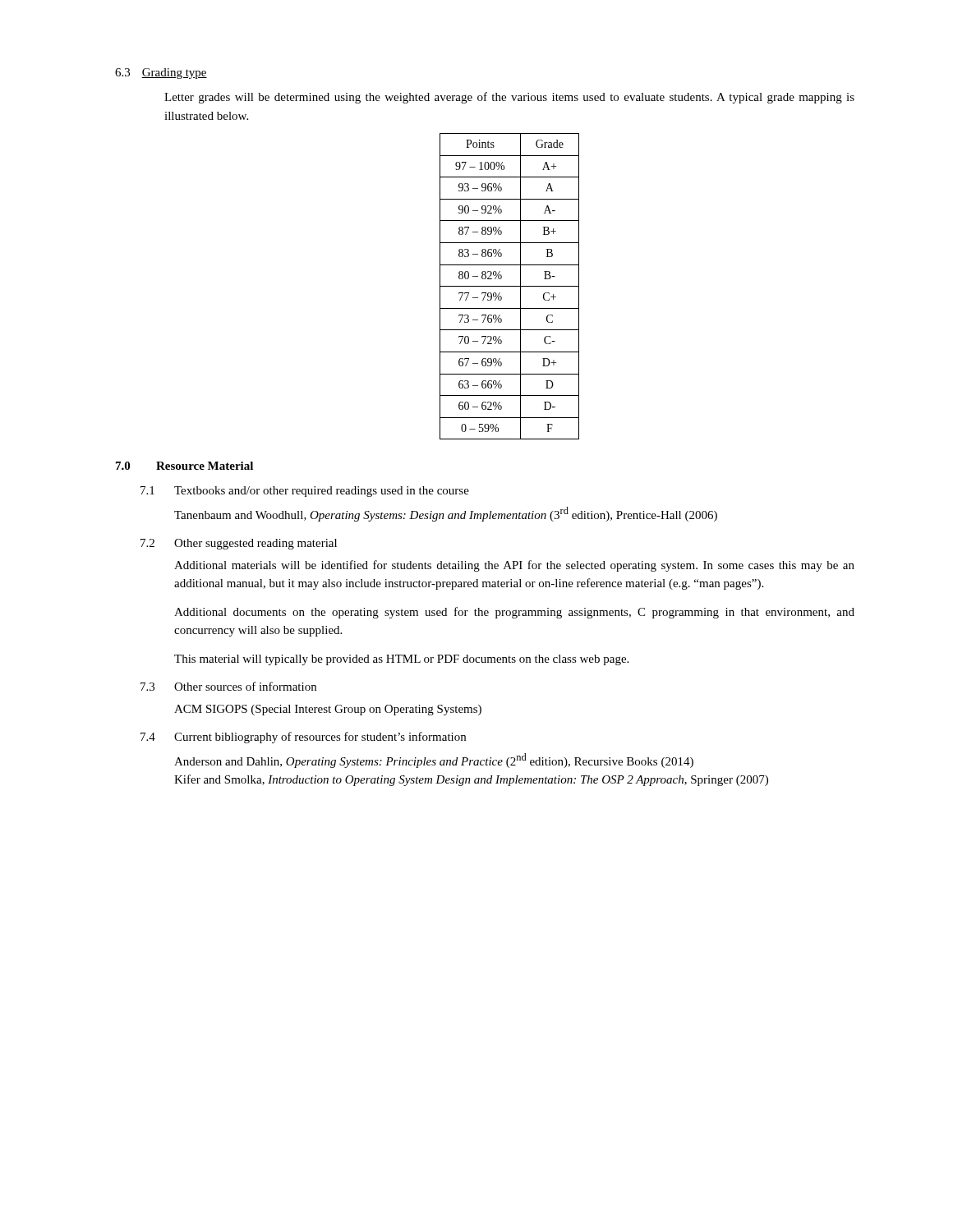Select the text block that reads "Letter grades will be determined using the"
Image resolution: width=953 pixels, height=1232 pixels.
point(509,106)
